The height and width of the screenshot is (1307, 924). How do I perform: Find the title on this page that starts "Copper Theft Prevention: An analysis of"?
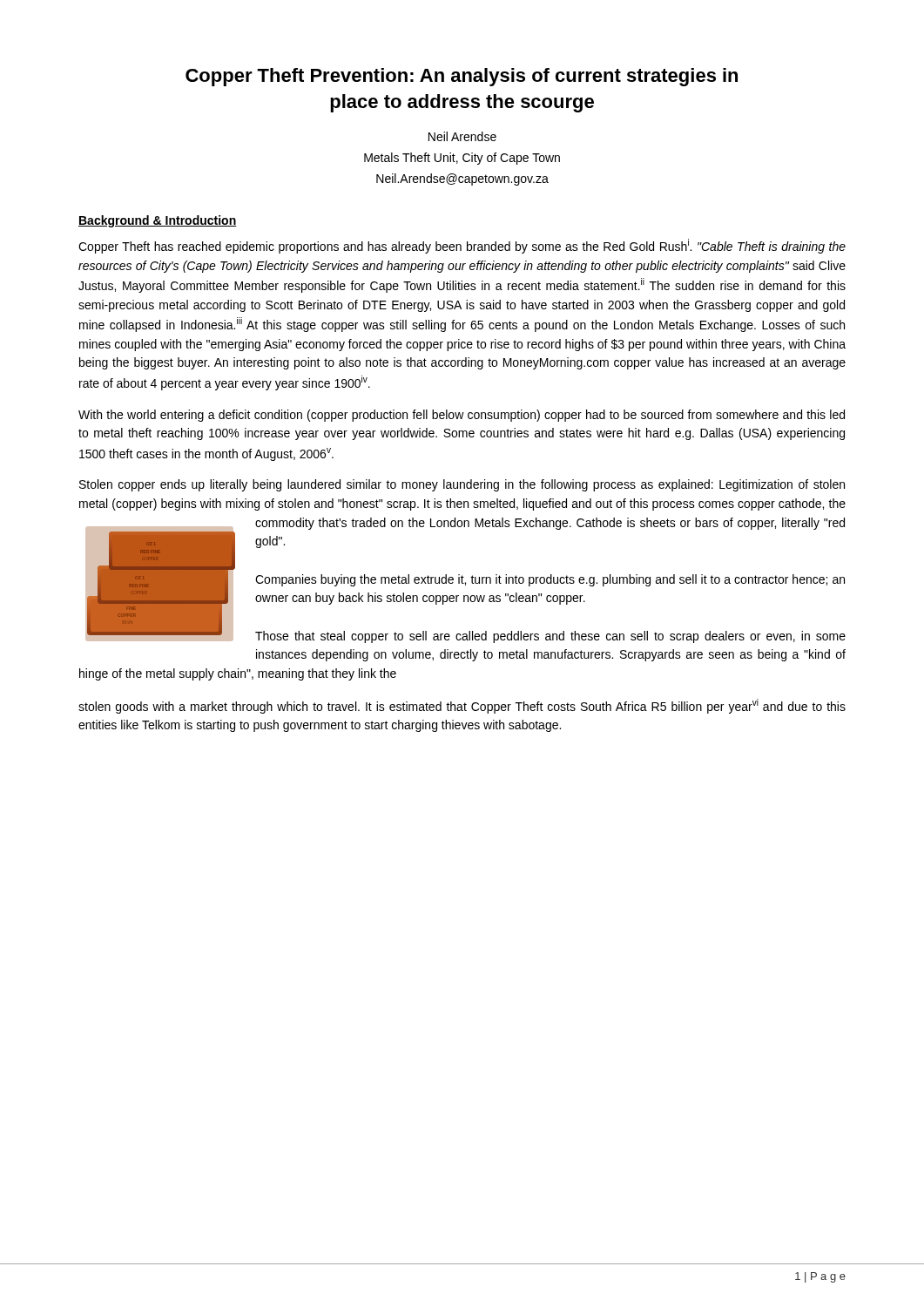[x=462, y=89]
